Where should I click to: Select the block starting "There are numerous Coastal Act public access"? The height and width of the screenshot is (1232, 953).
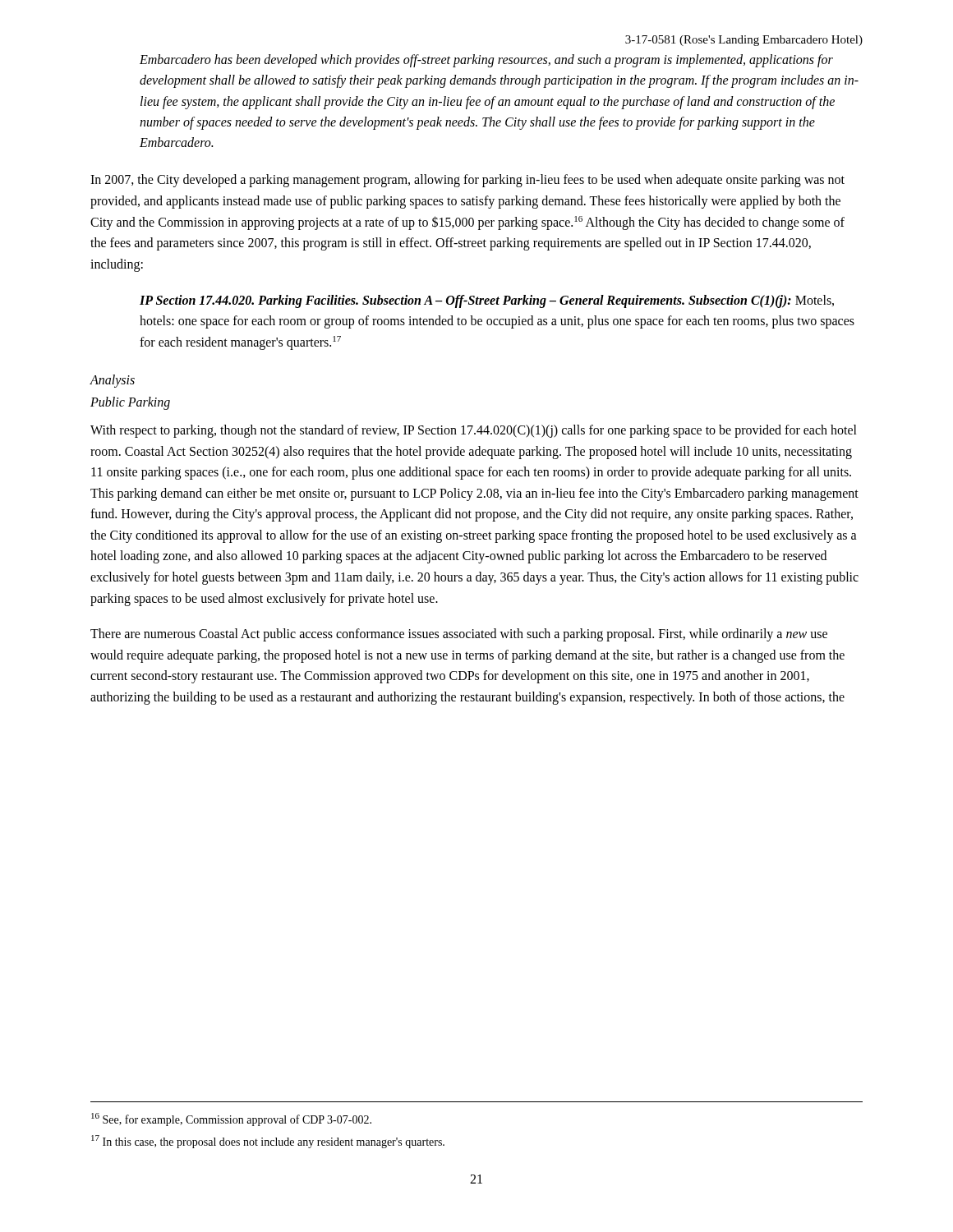click(x=468, y=665)
